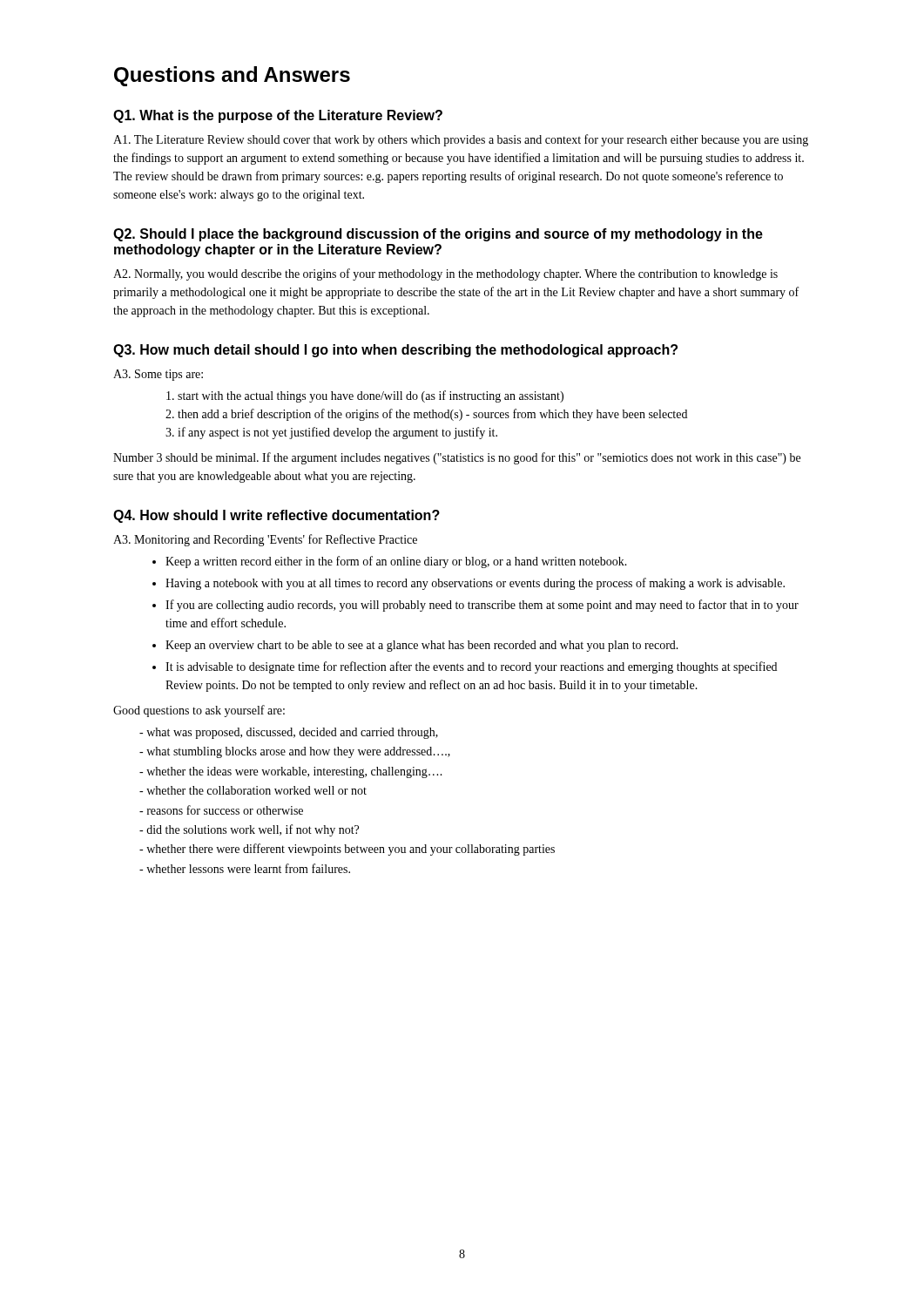Select the section header that says "Q3. How much detail"

[462, 350]
